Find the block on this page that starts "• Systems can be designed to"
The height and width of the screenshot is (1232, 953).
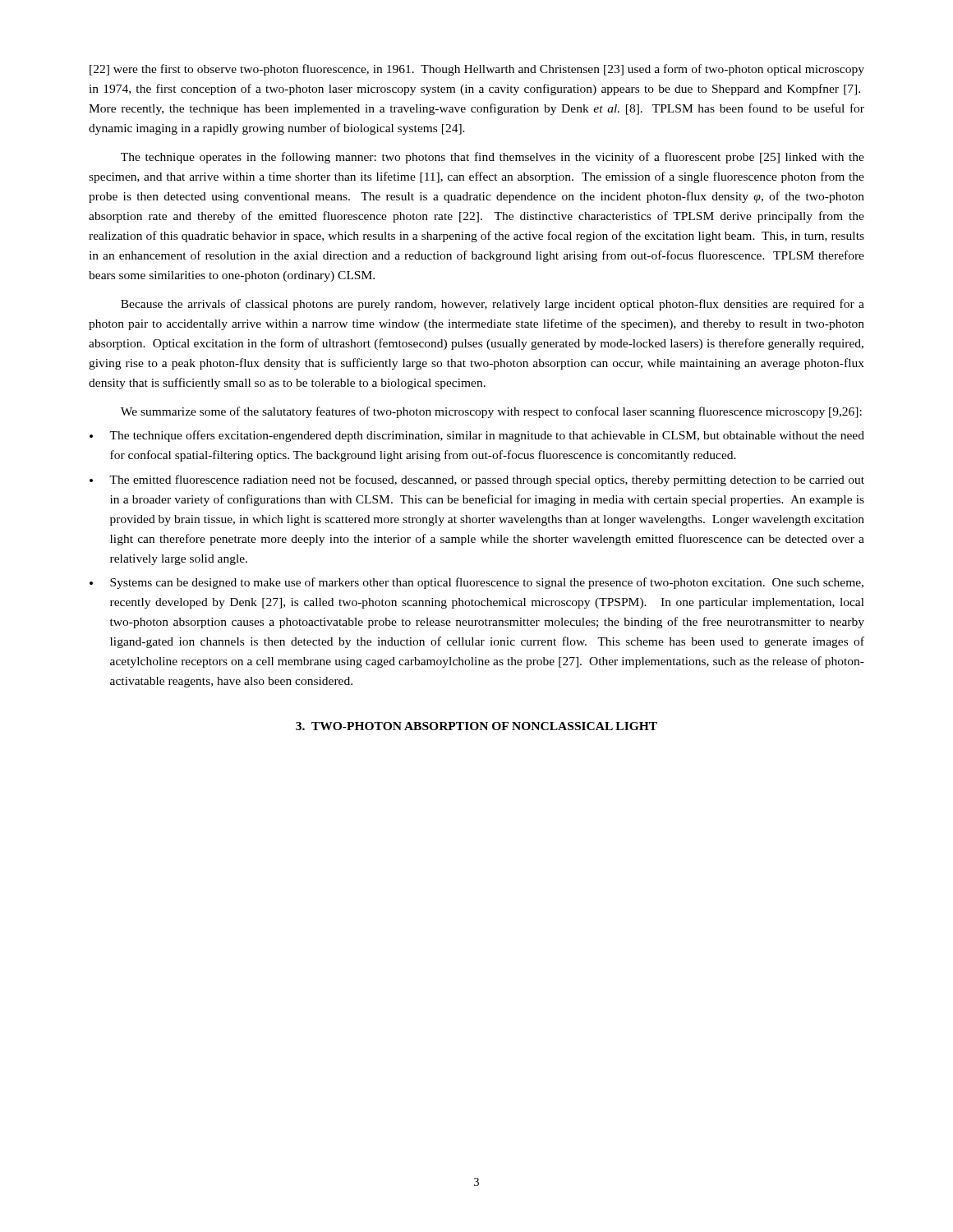point(476,632)
